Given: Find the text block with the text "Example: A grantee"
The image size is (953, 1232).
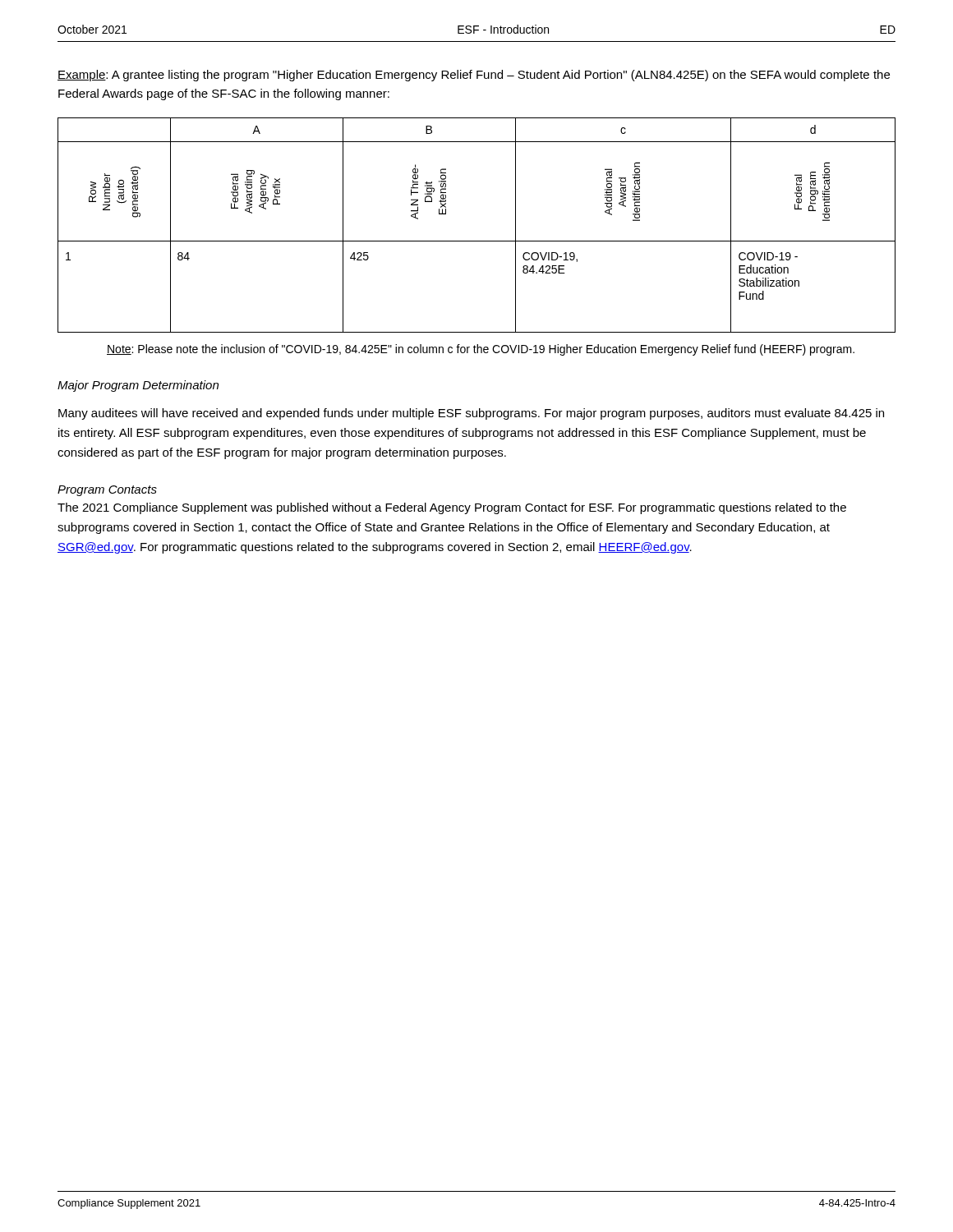Looking at the screenshot, I should pyautogui.click(x=474, y=84).
